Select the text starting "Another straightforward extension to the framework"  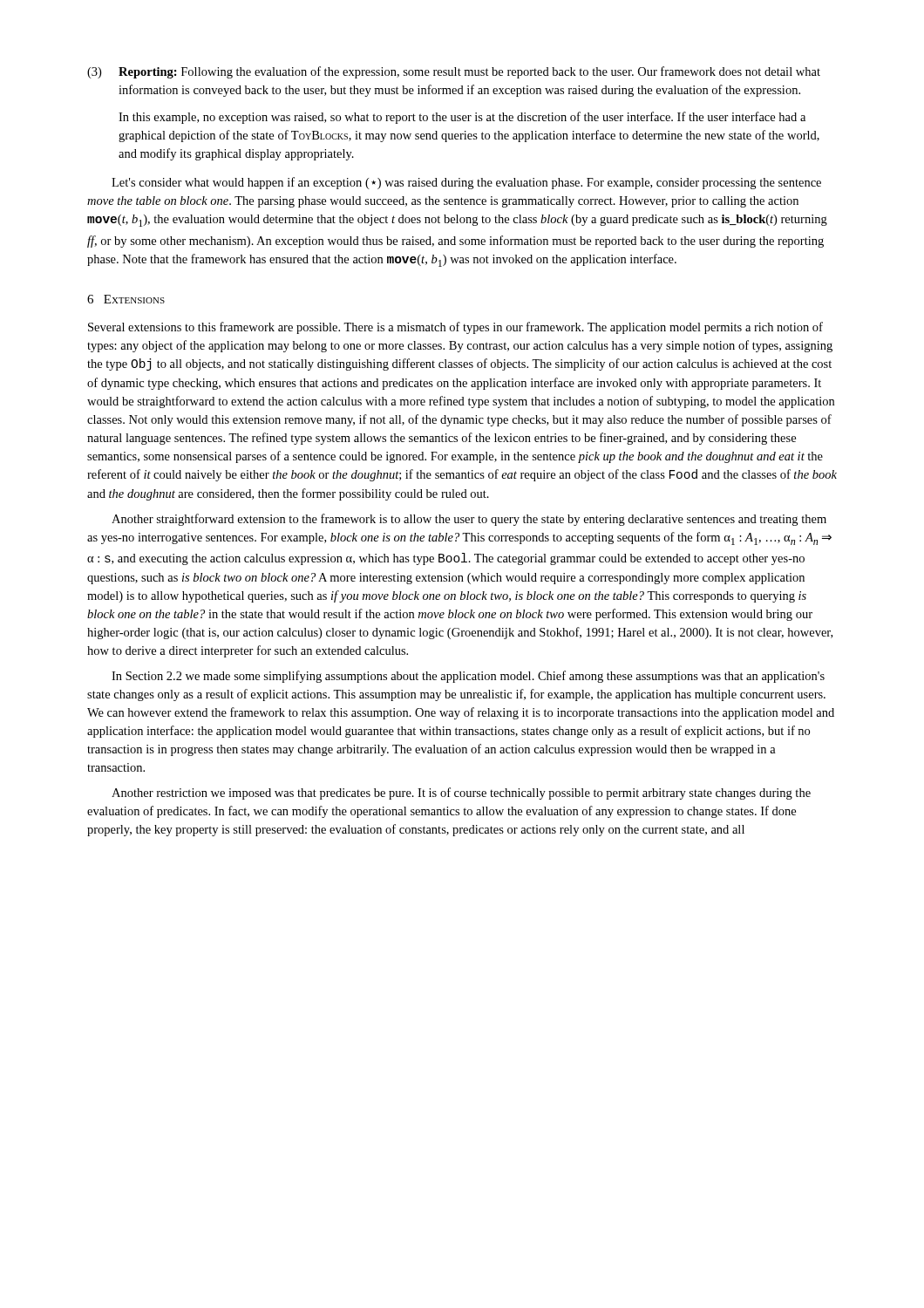(x=462, y=585)
